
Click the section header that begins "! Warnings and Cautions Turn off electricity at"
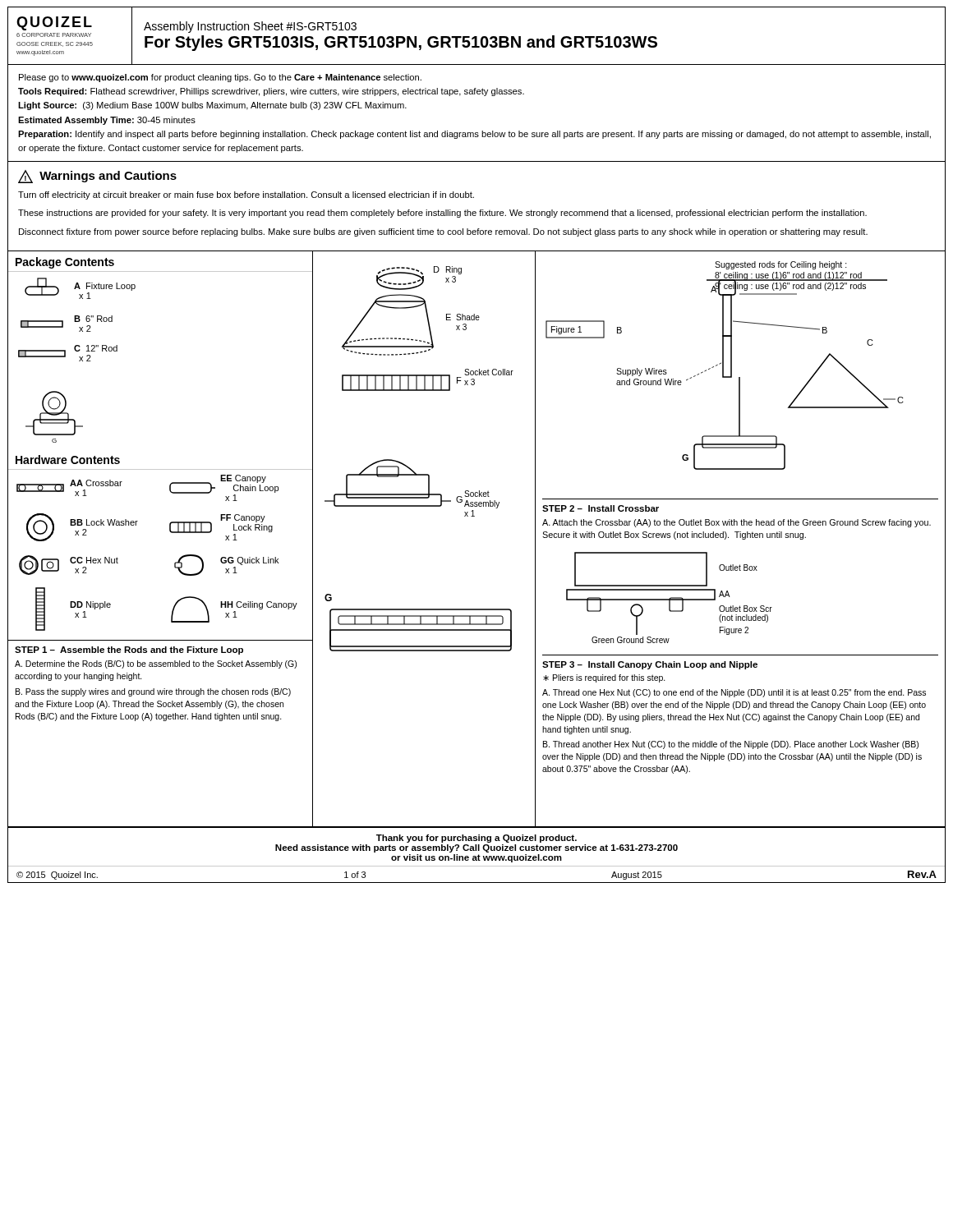point(476,204)
